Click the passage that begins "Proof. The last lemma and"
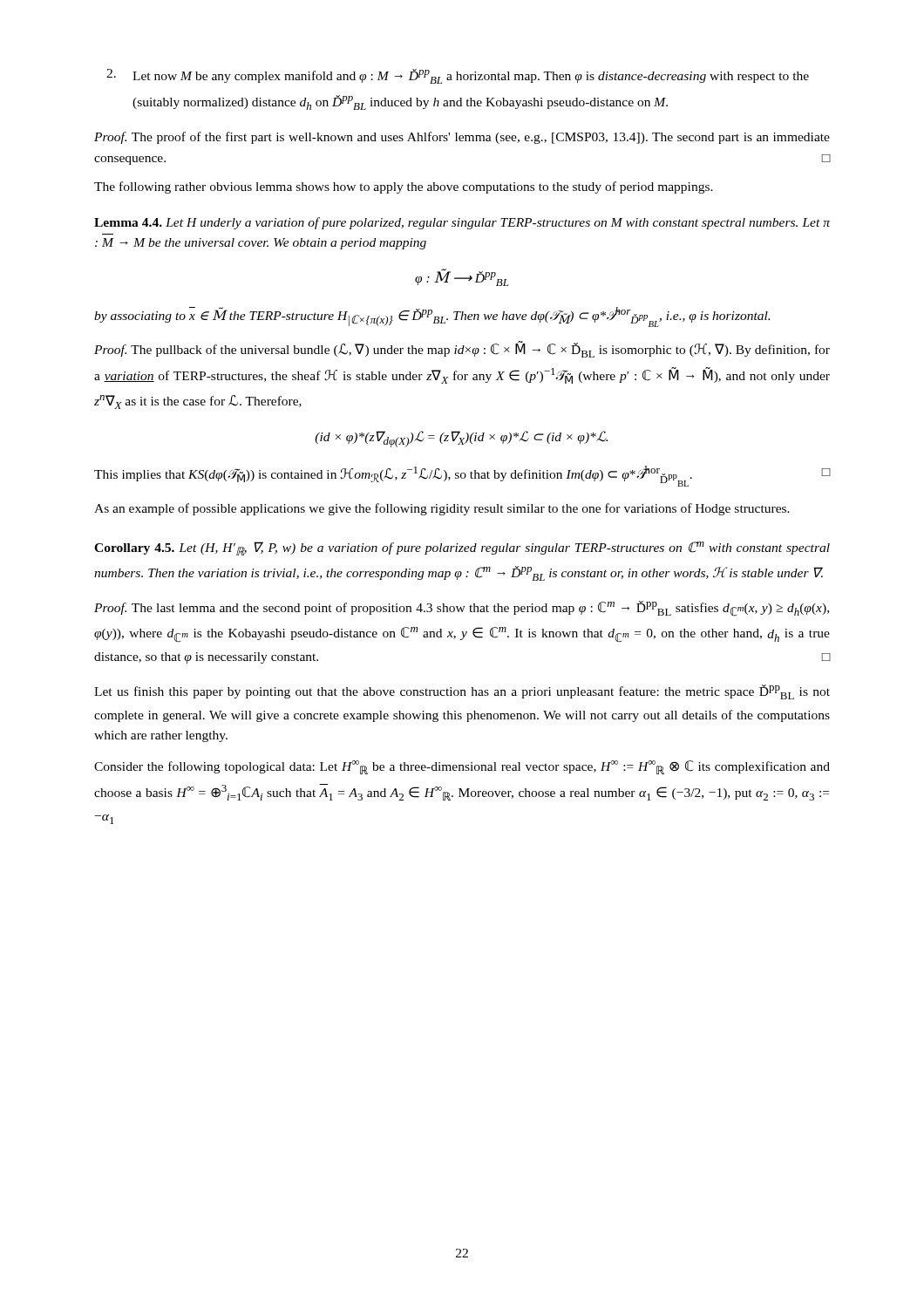The image size is (924, 1308). point(462,630)
